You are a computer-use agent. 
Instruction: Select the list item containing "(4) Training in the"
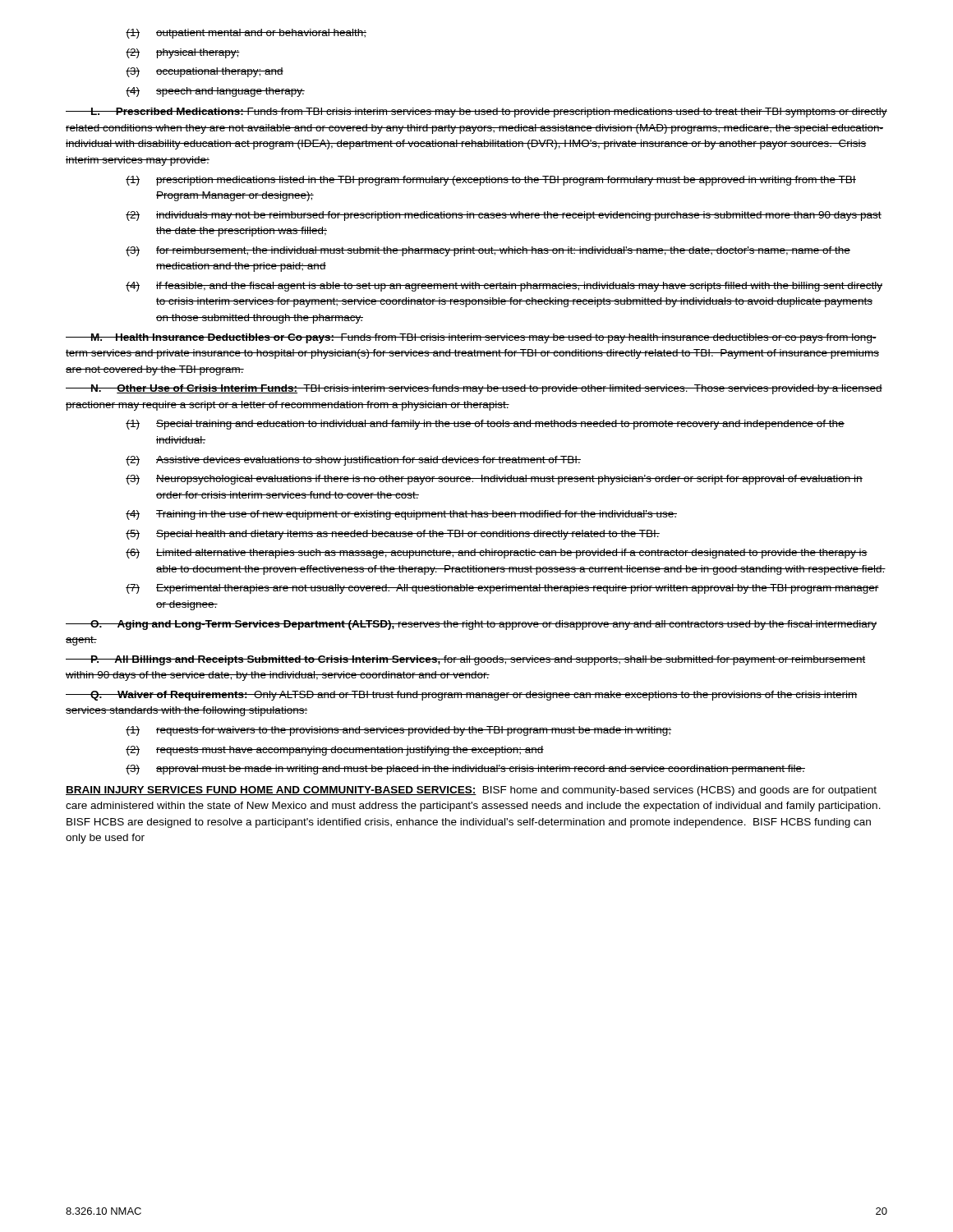tap(476, 514)
